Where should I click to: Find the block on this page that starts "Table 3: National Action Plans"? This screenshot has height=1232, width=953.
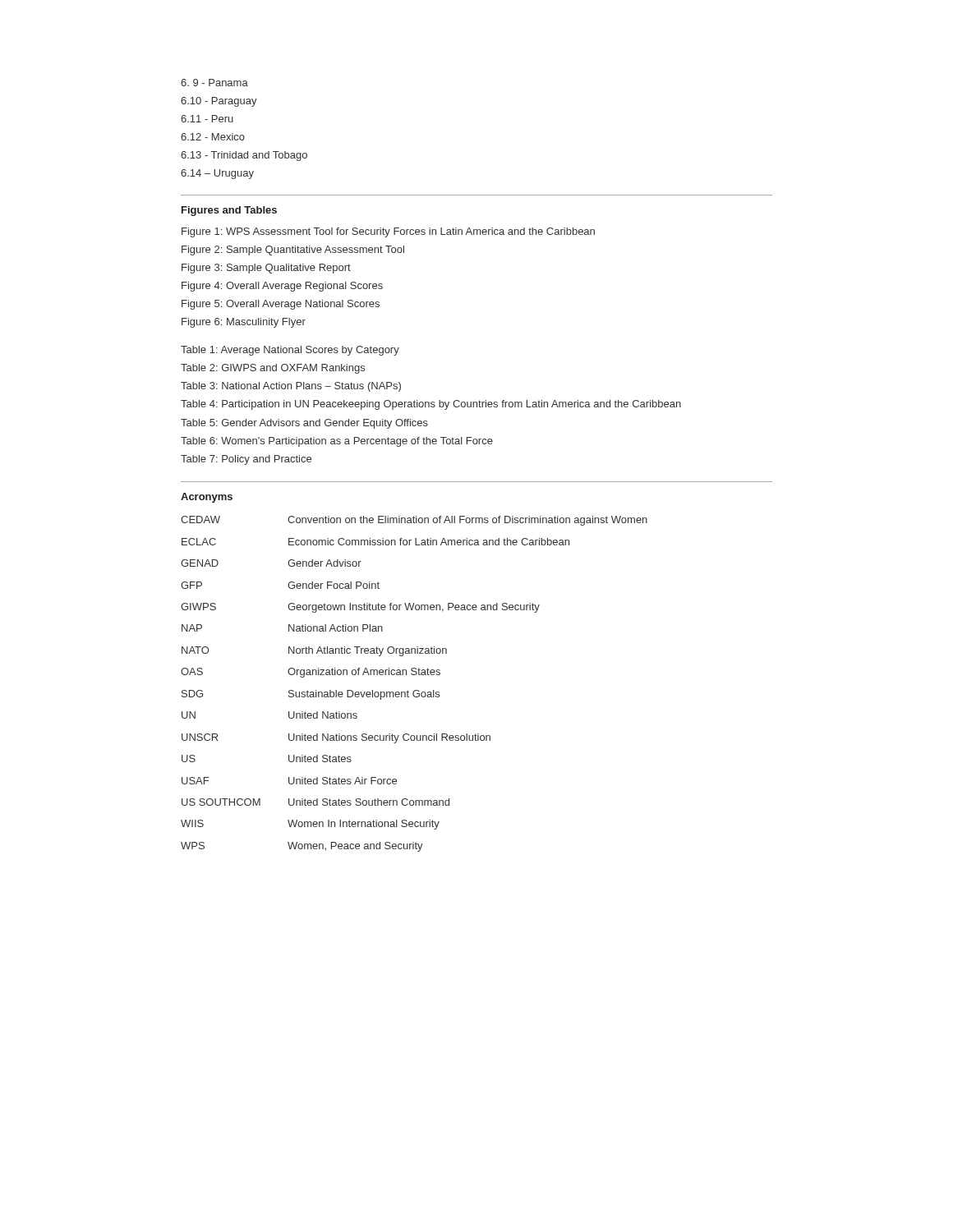[x=291, y=386]
